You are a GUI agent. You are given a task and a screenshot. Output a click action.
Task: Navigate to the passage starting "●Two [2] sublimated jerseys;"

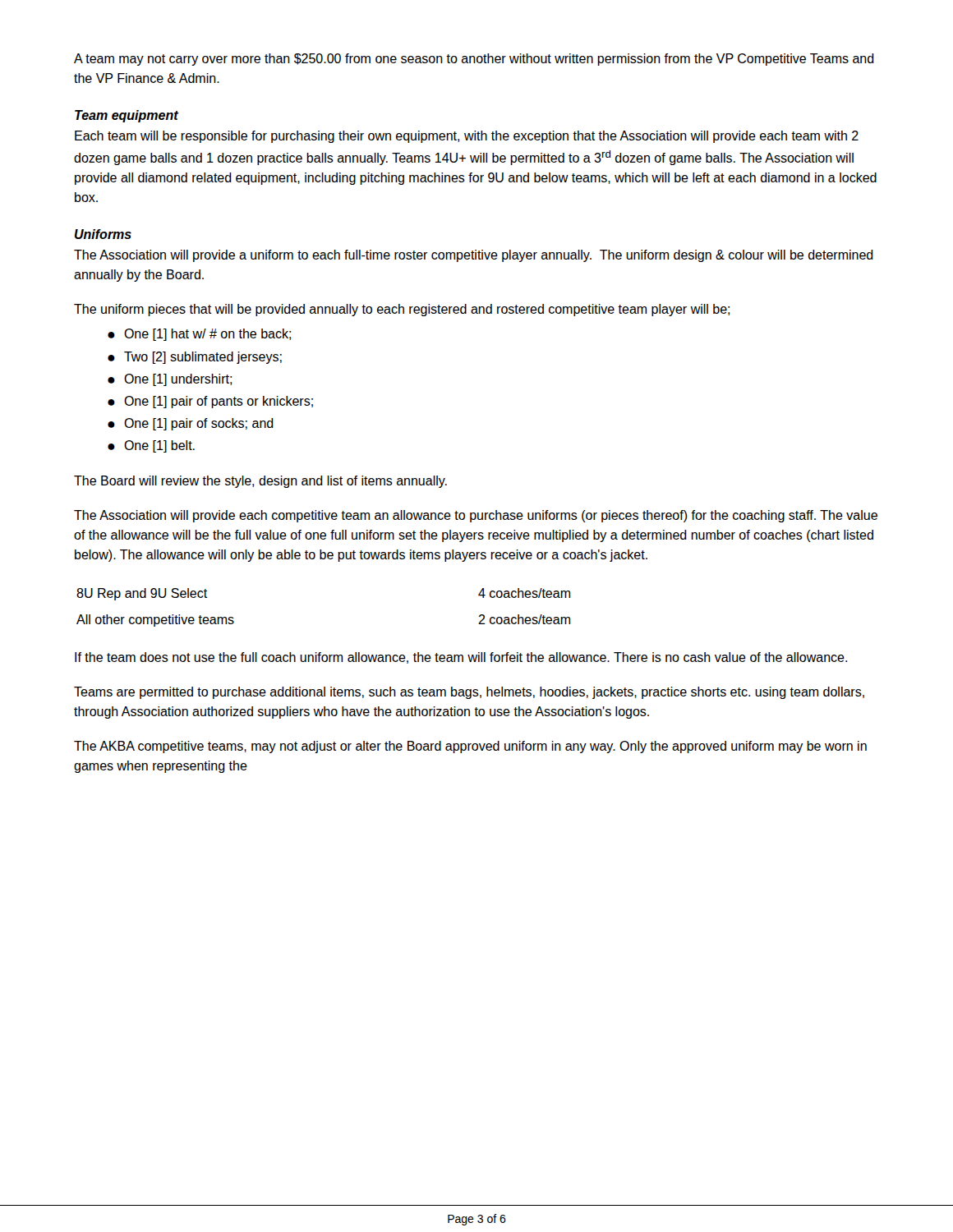195,357
